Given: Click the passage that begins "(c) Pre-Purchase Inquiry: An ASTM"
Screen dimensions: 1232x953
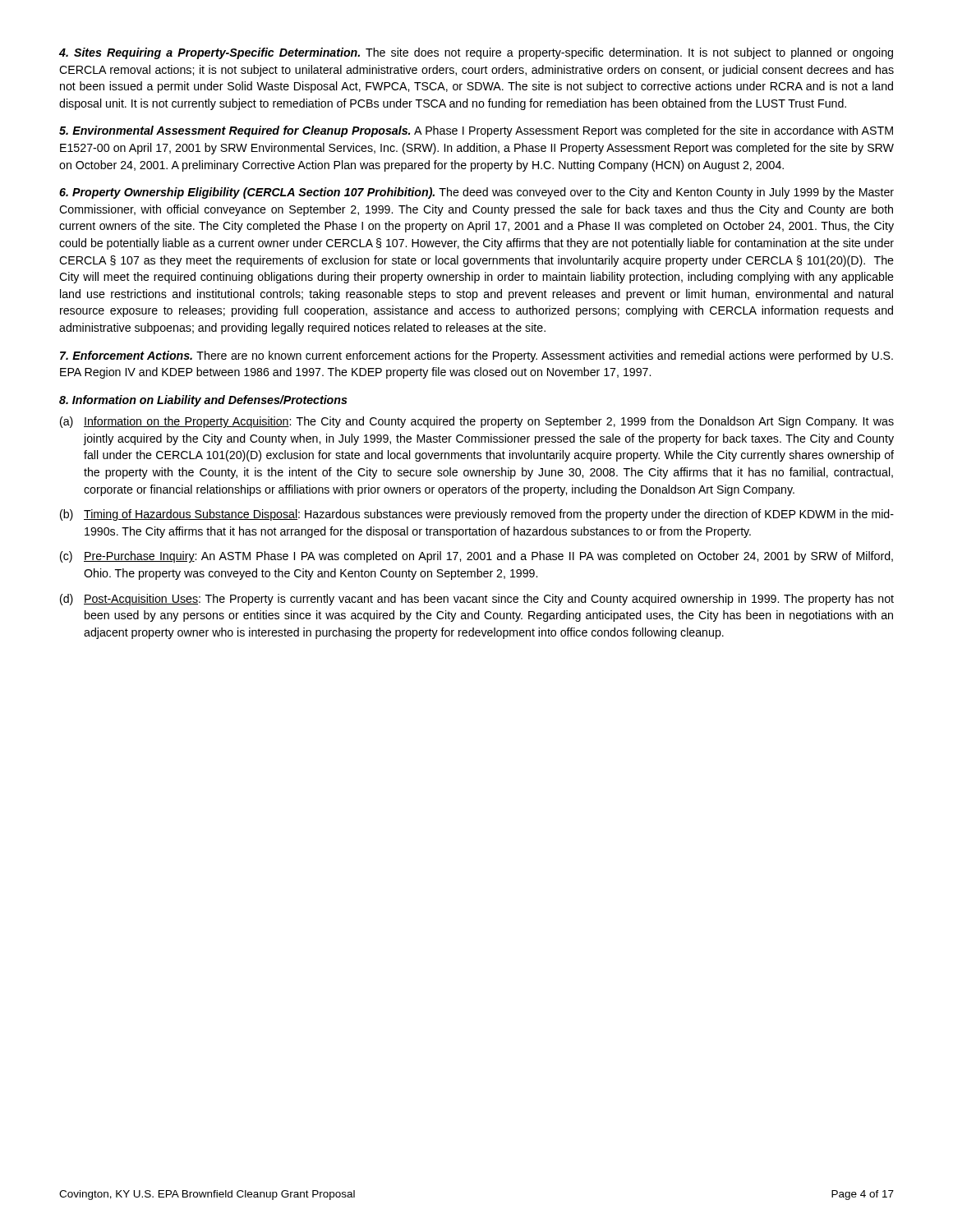Looking at the screenshot, I should pyautogui.click(x=476, y=565).
